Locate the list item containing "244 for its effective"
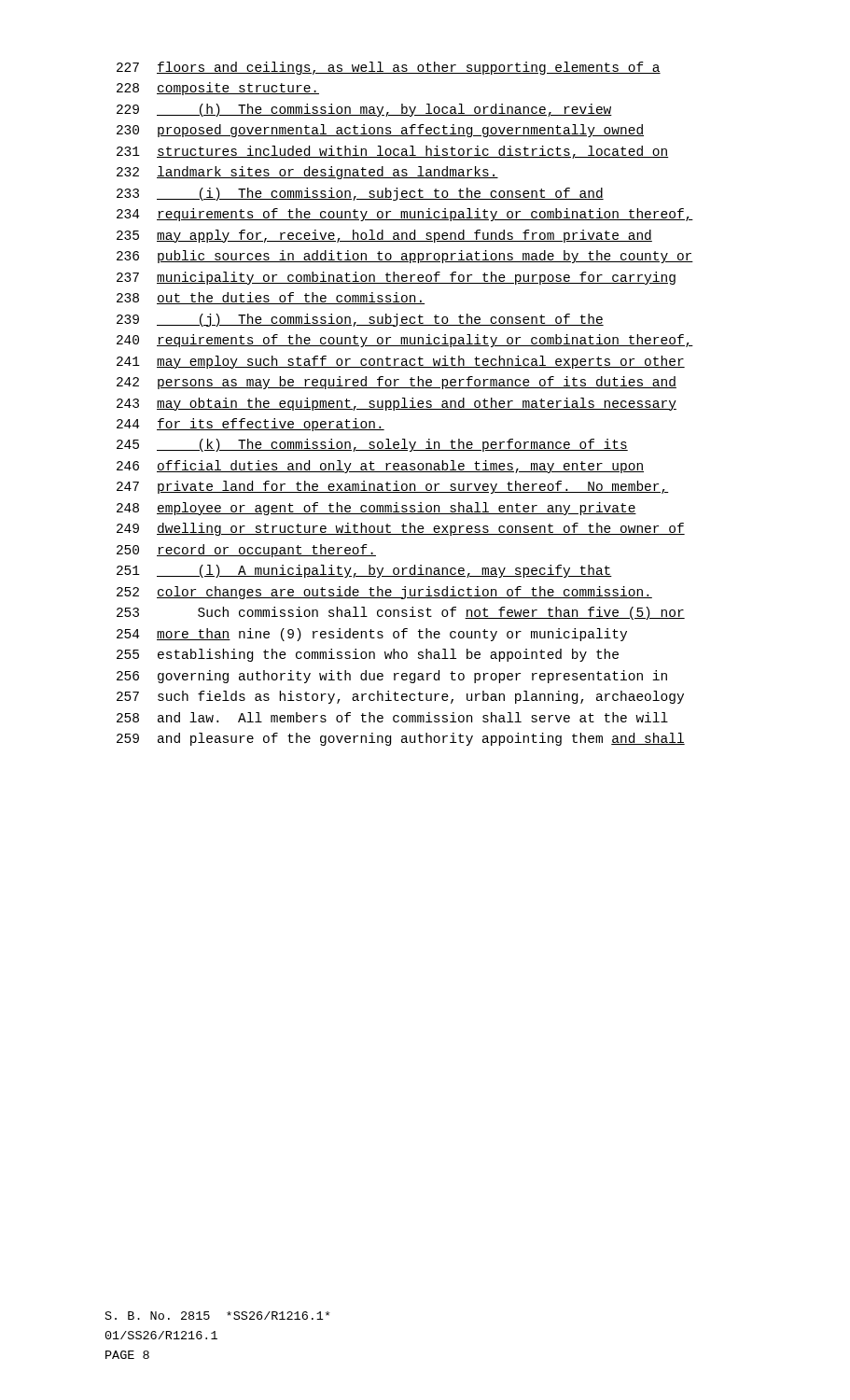 tap(244, 425)
